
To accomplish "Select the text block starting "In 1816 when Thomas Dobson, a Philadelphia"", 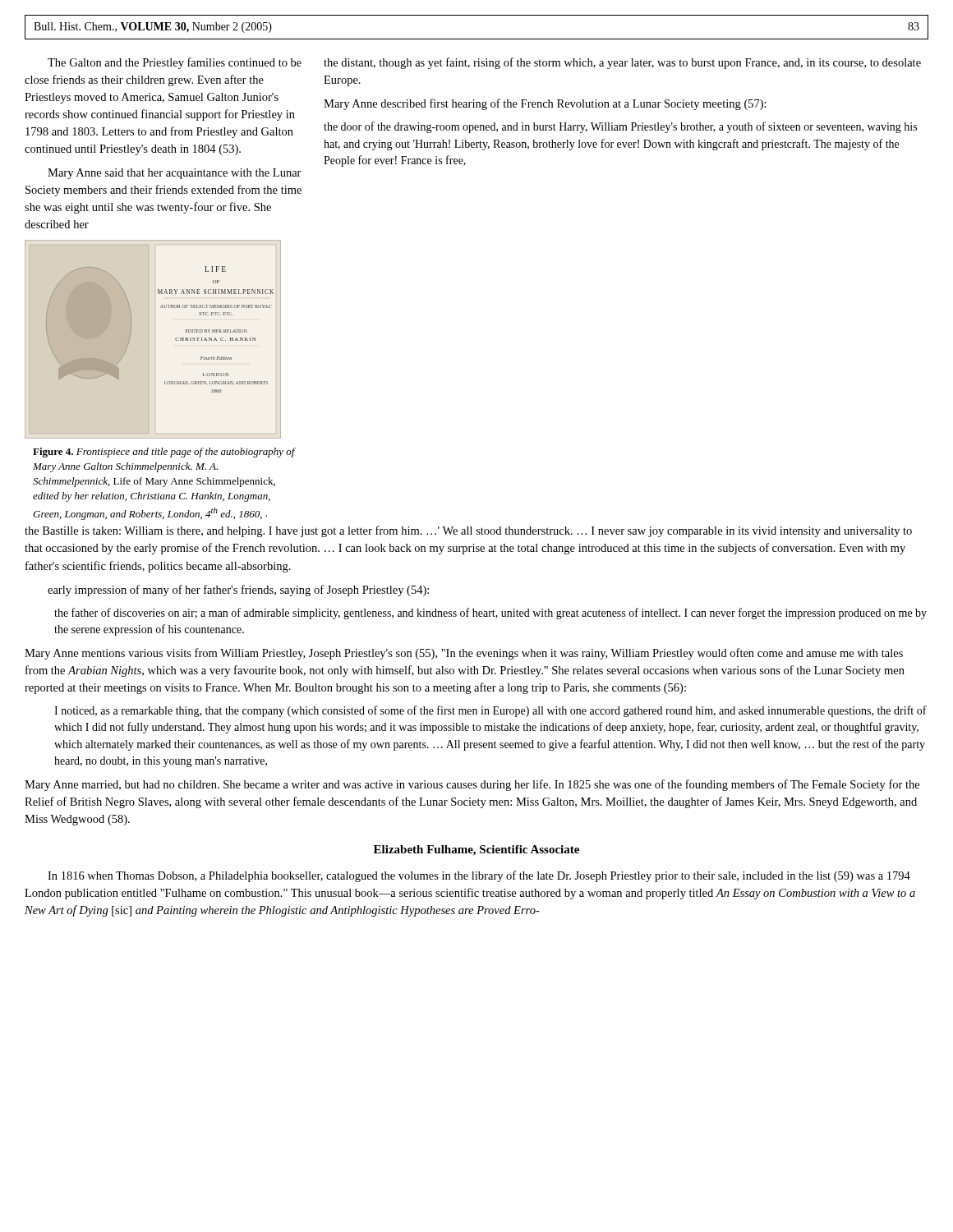I will [476, 893].
